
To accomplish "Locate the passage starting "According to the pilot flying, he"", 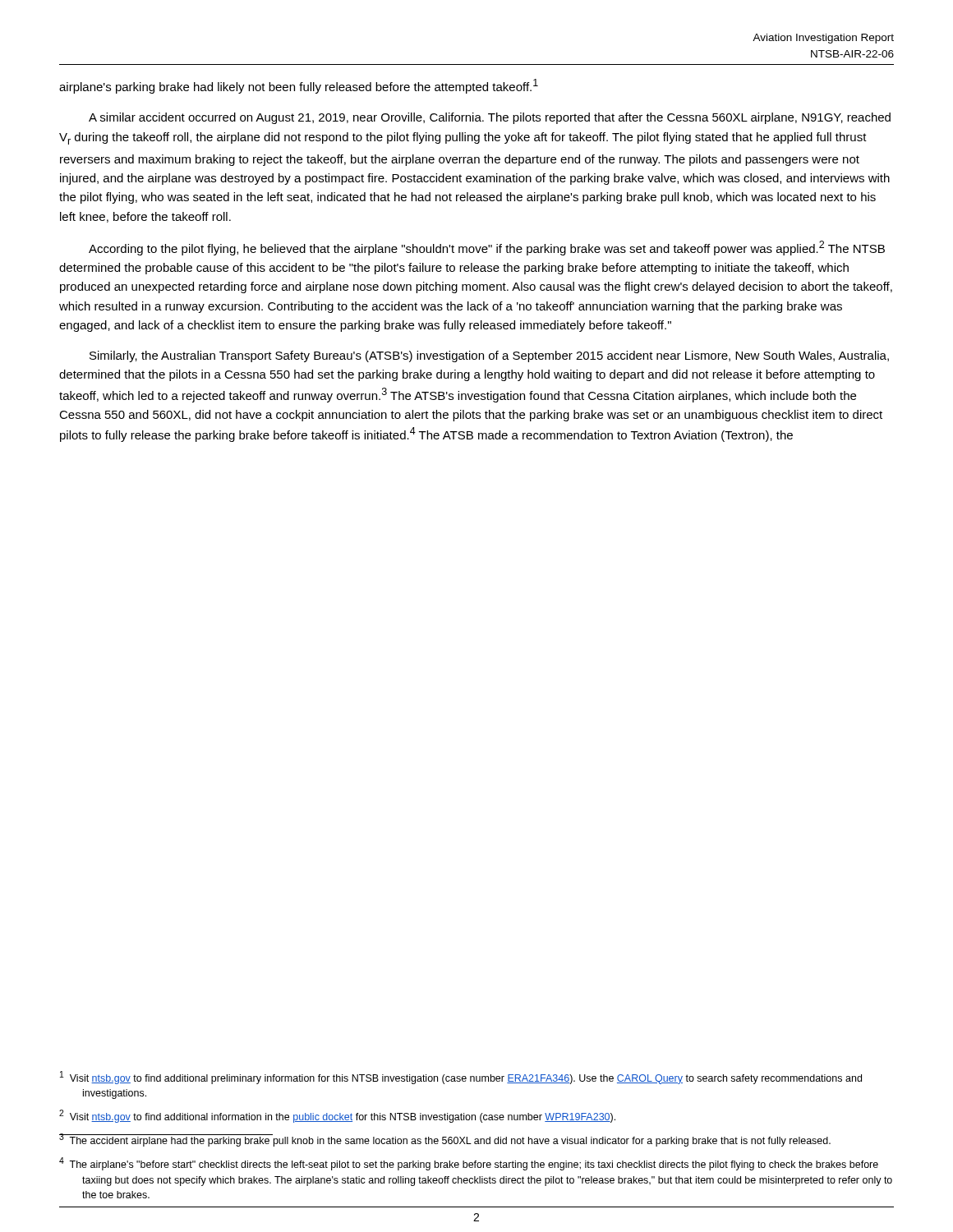I will coord(476,285).
